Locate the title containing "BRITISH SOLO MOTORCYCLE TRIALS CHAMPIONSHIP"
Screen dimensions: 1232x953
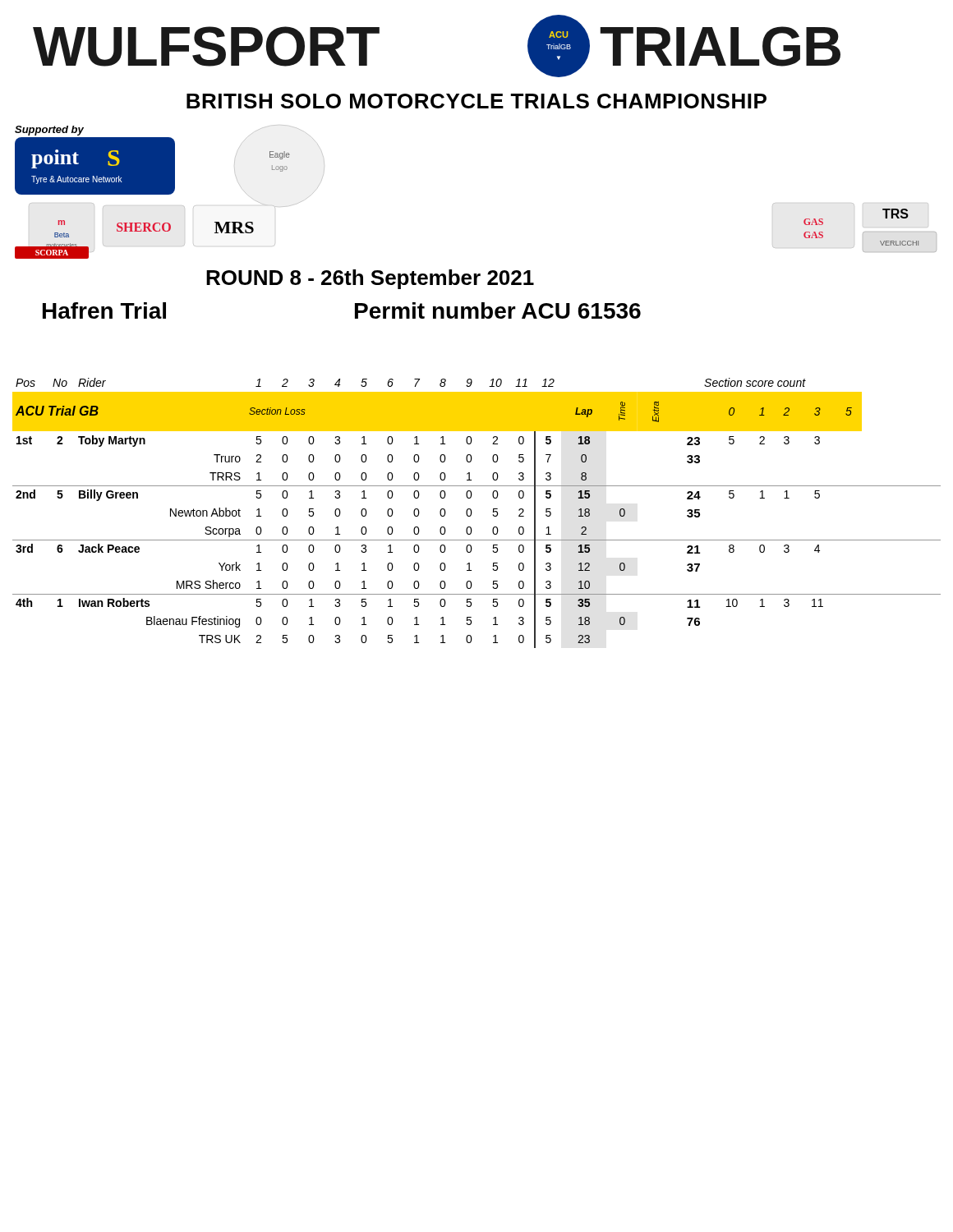pyautogui.click(x=476, y=101)
